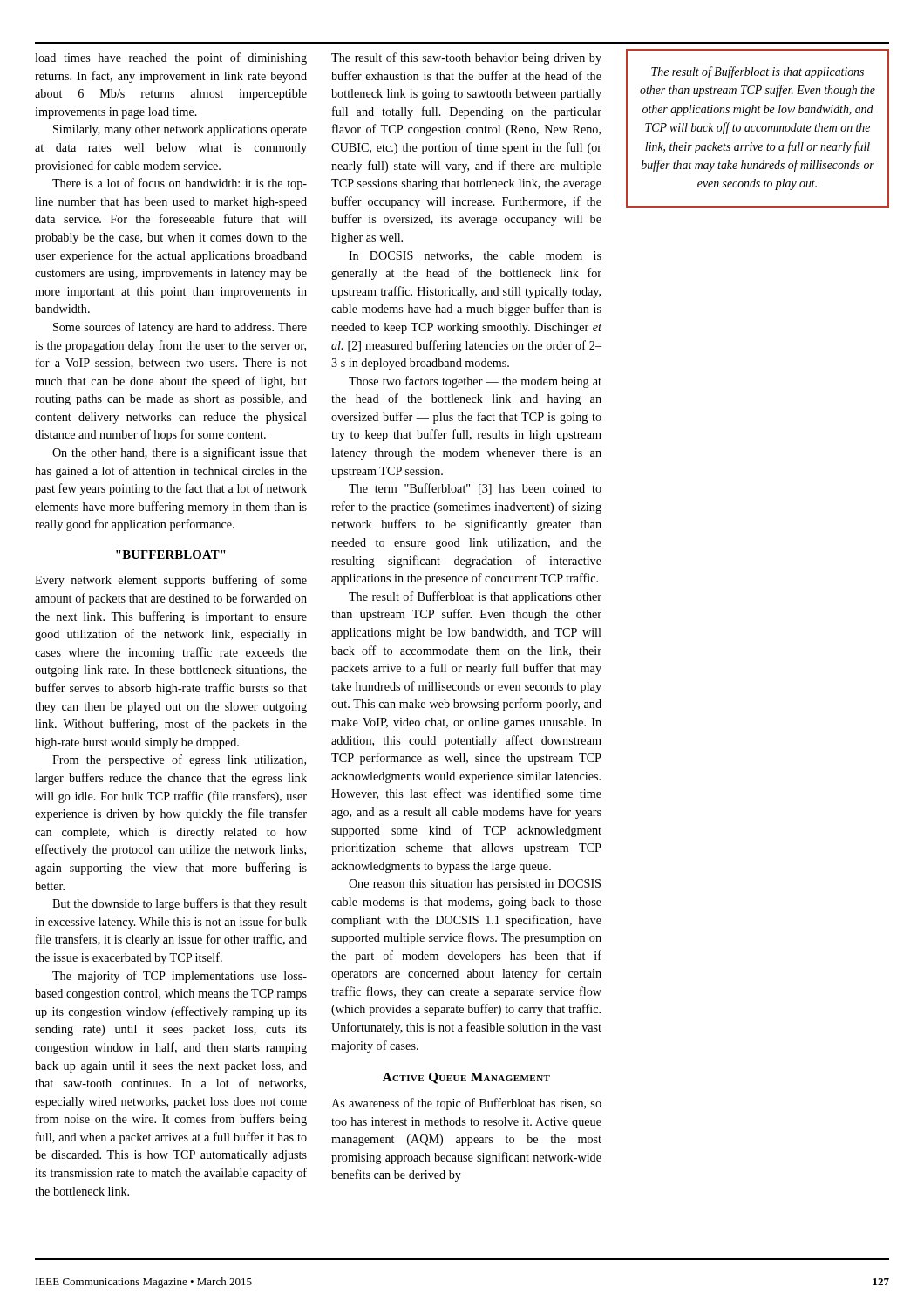Select the text block that says "load times have reached the point of"
924x1308 pixels.
pyautogui.click(x=171, y=291)
